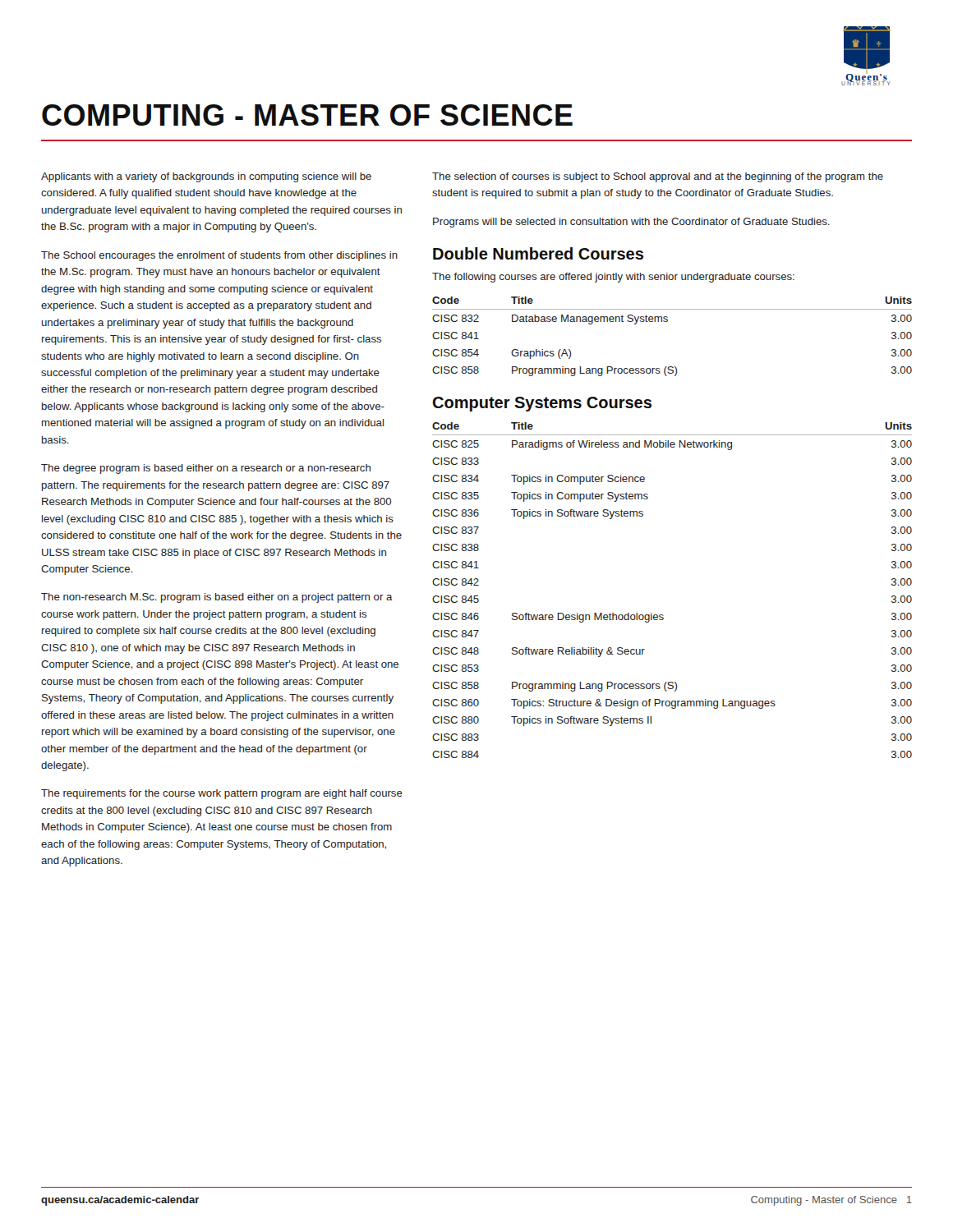Image resolution: width=953 pixels, height=1232 pixels.
Task: Where is the passage that starts "The non-research M.Sc. program is based either"?
Action: click(220, 681)
